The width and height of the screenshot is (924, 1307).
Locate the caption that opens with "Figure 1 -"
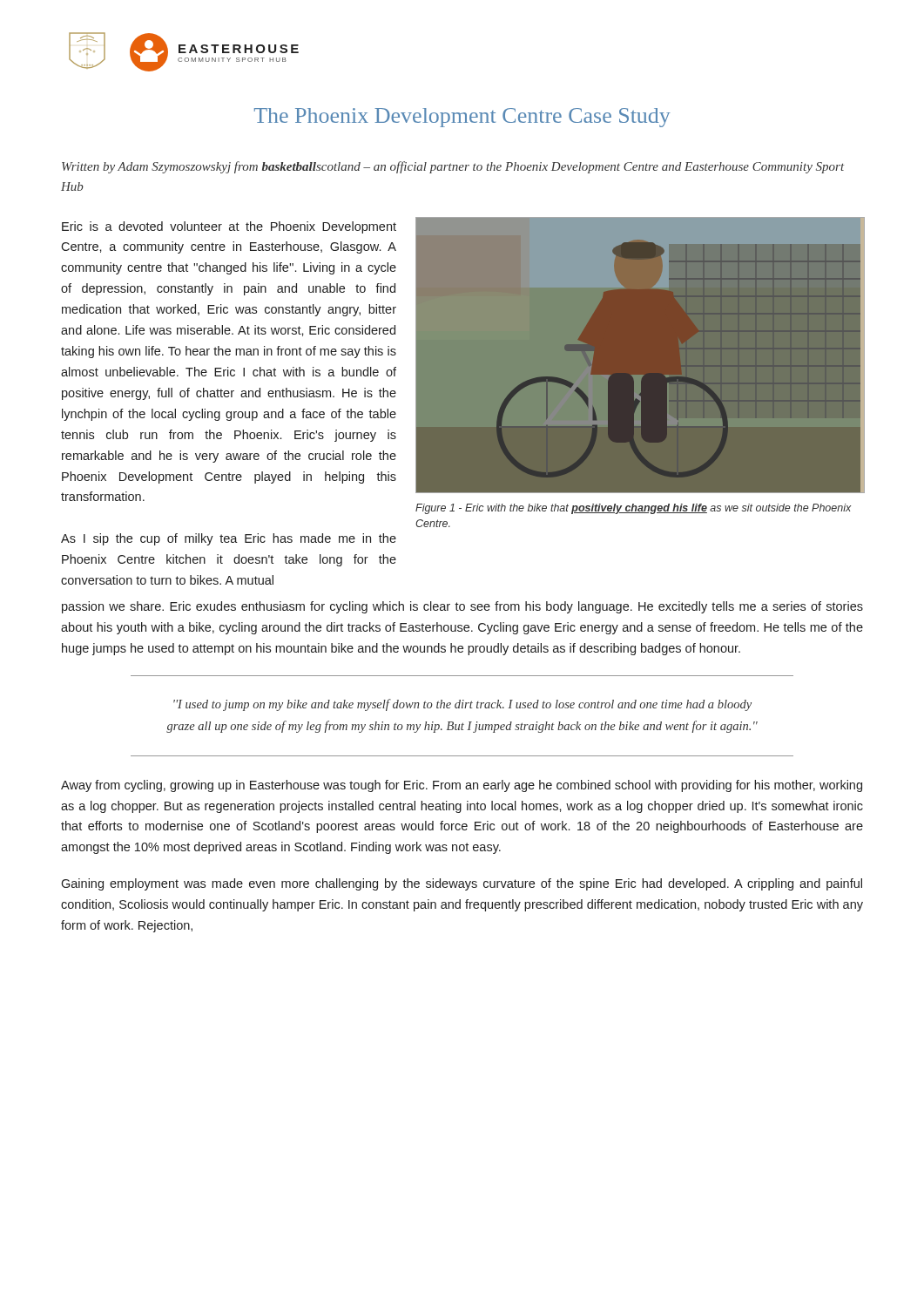pyautogui.click(x=633, y=515)
